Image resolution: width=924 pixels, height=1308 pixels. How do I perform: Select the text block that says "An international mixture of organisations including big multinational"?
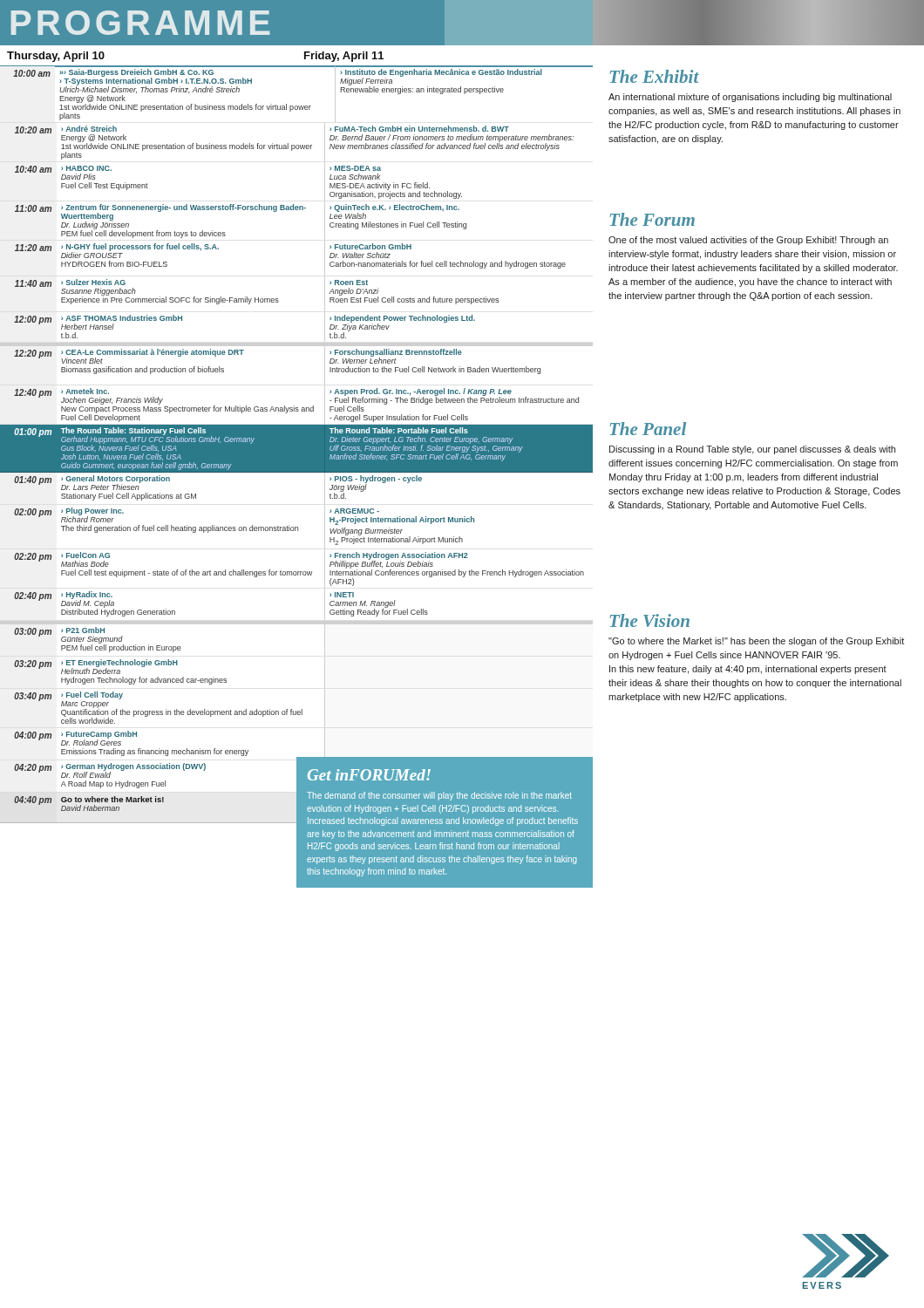(x=755, y=118)
